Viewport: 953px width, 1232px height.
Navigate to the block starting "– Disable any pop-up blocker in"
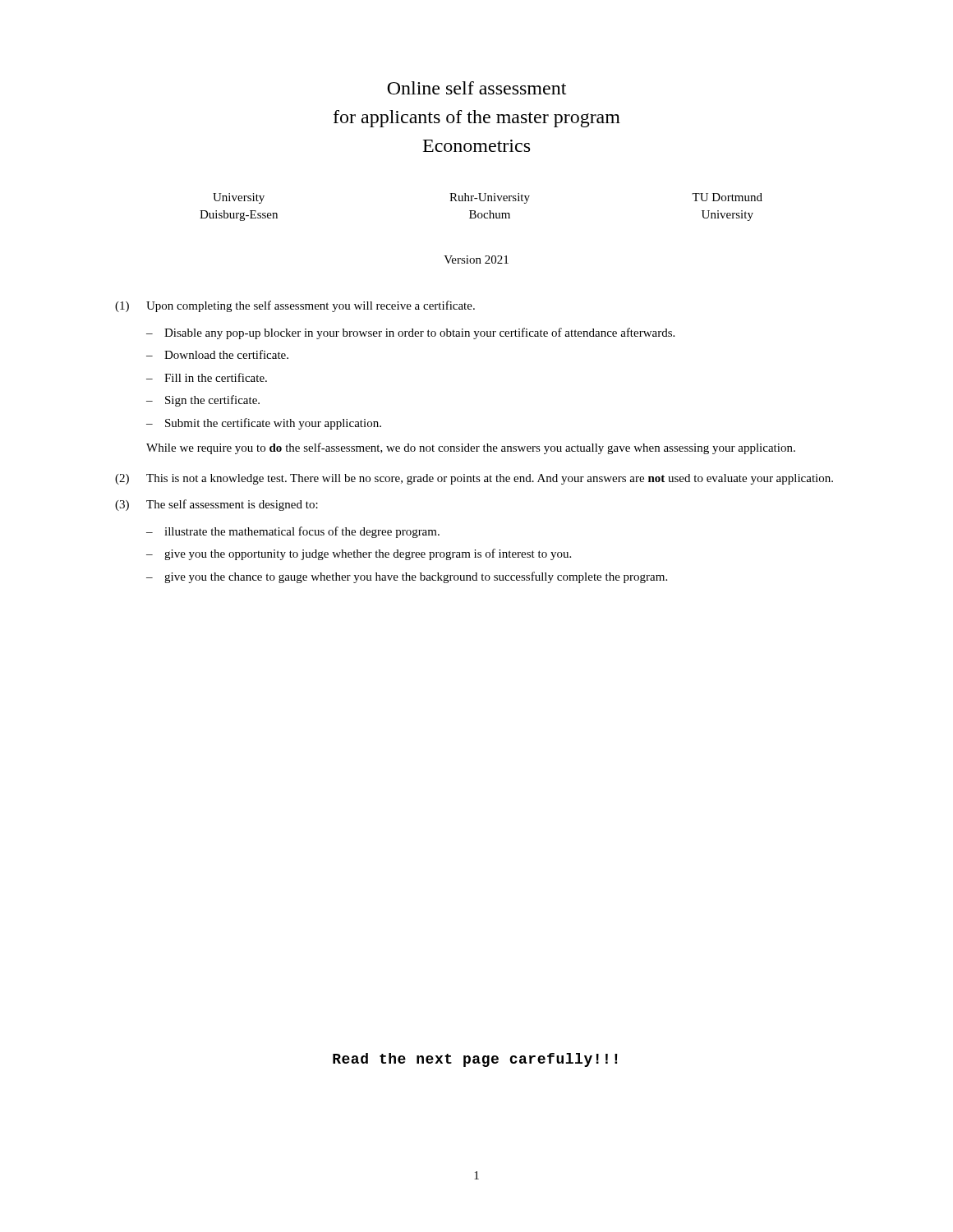point(492,333)
